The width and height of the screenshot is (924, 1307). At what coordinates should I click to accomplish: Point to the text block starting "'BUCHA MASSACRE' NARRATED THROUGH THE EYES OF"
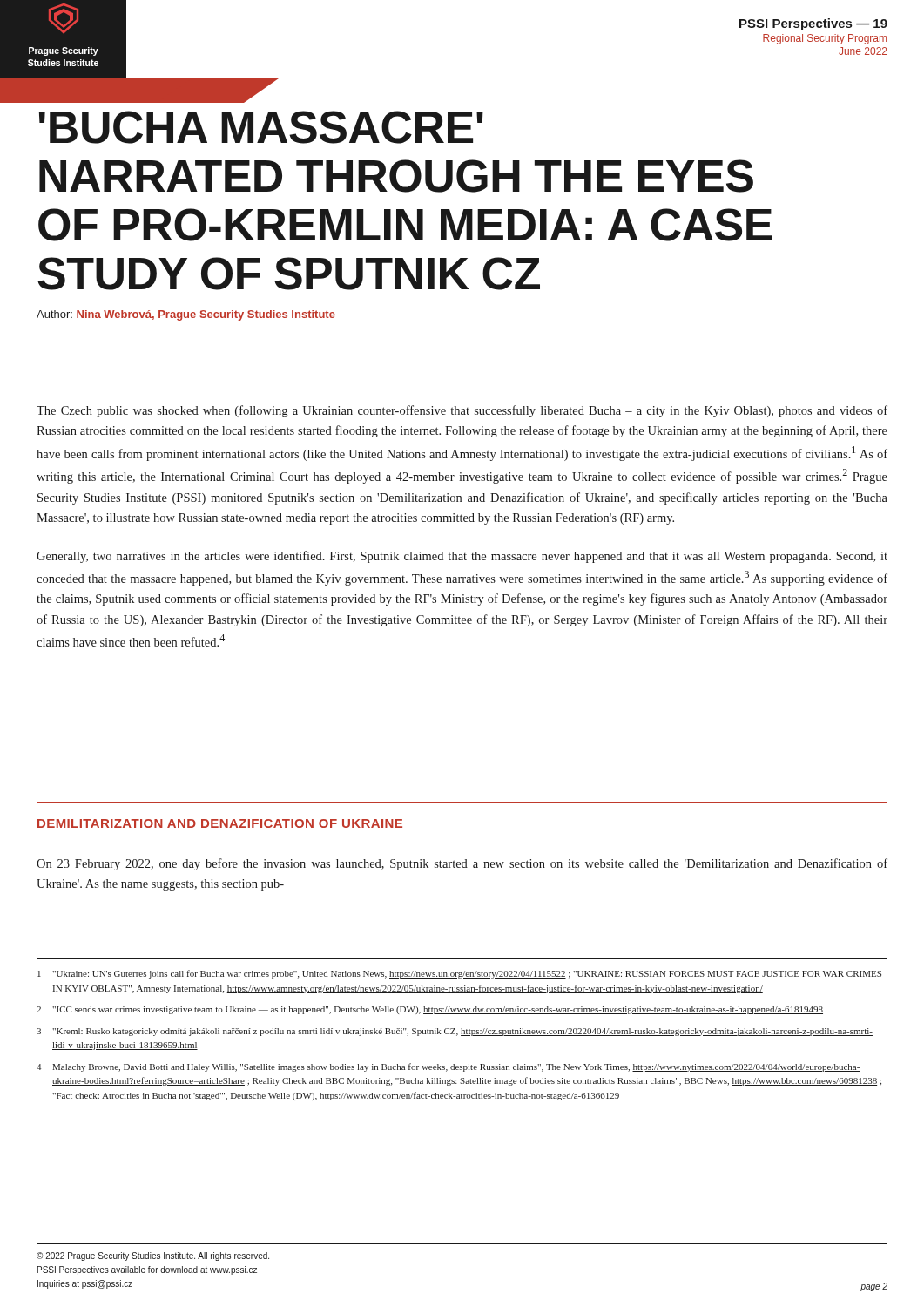428,212
